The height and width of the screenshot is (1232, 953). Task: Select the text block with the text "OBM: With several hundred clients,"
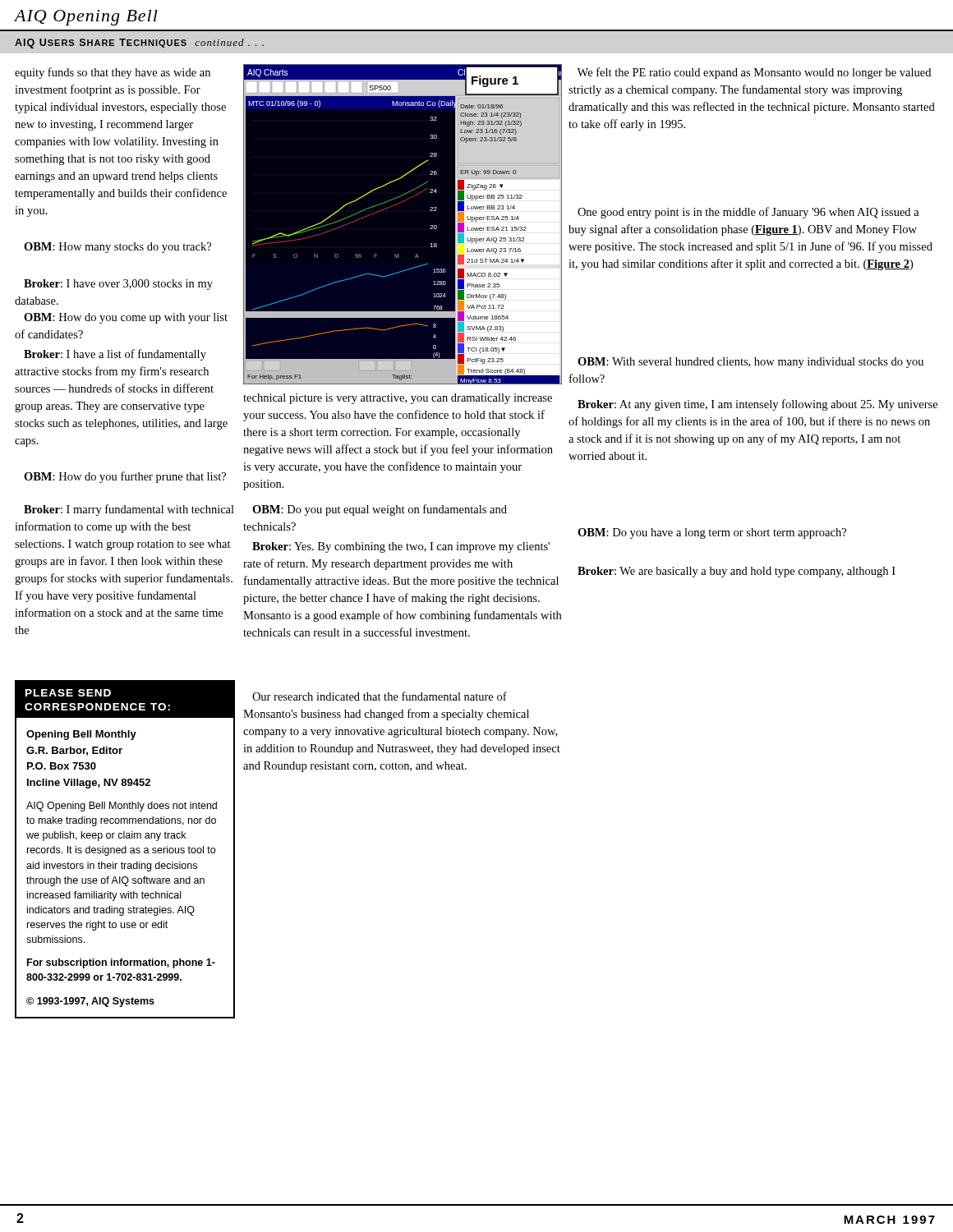[746, 370]
